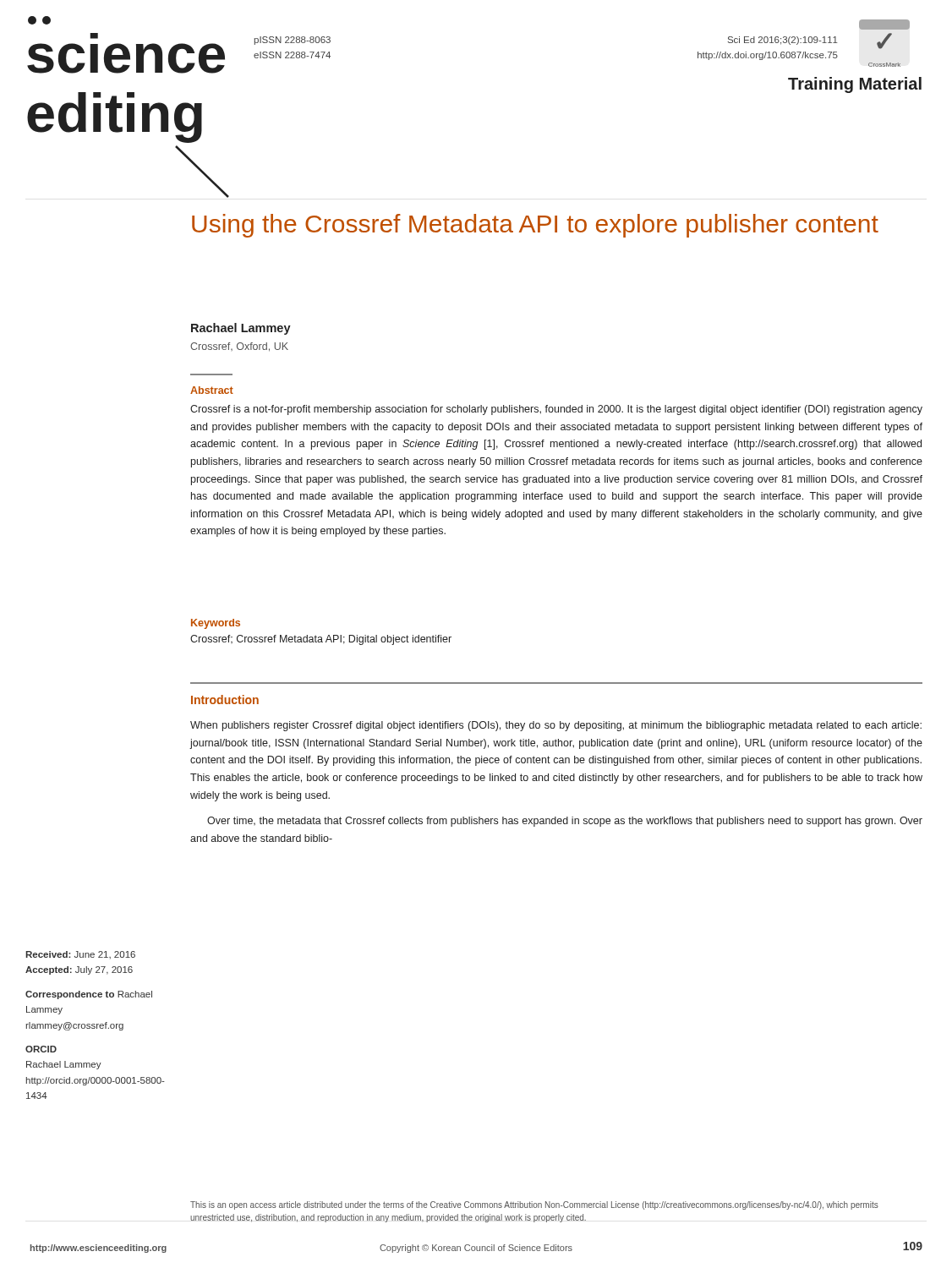Where is the title that starts "Using the Crossref Metadata"?

[534, 224]
